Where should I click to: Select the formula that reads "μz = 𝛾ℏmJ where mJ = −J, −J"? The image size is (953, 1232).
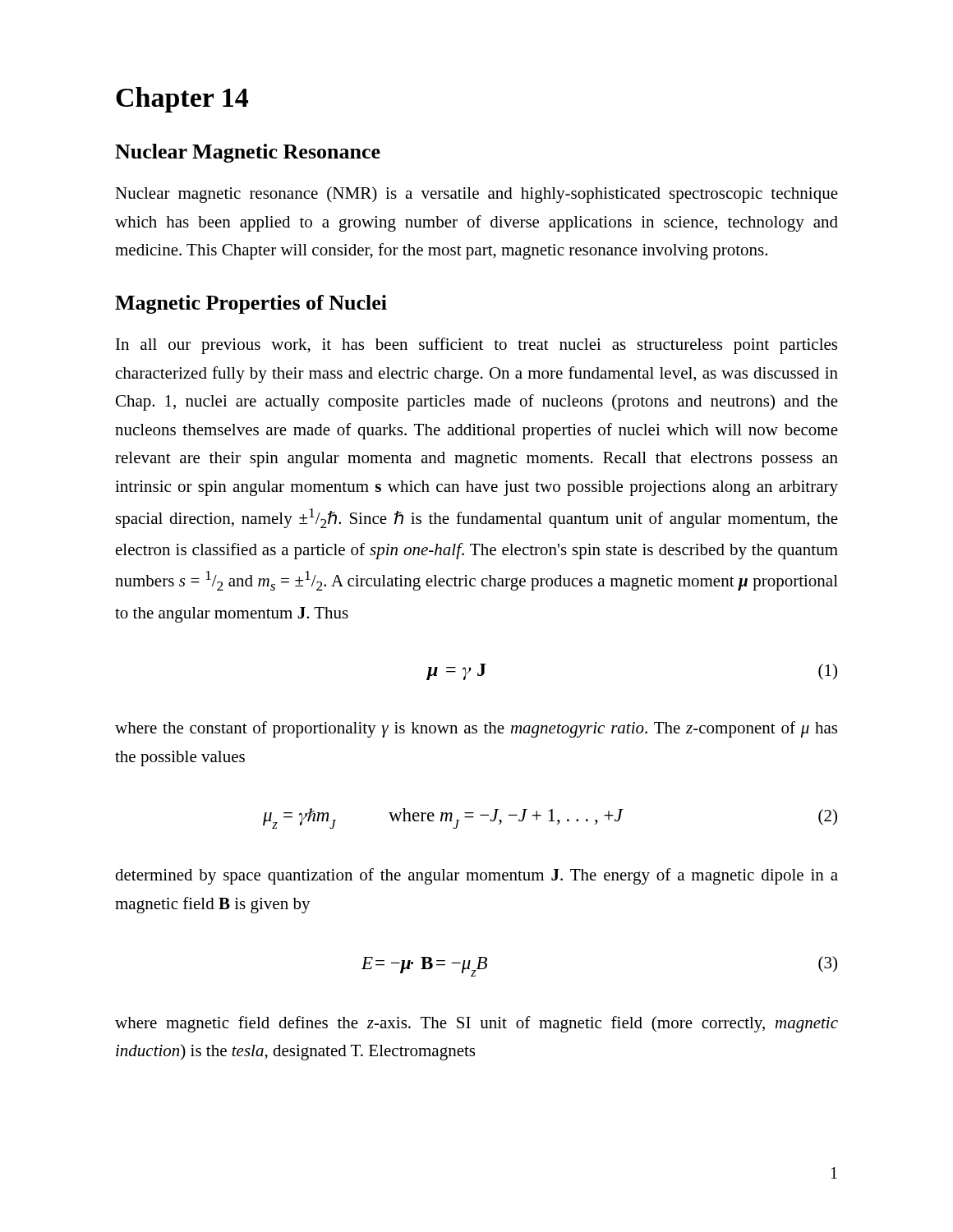point(550,816)
